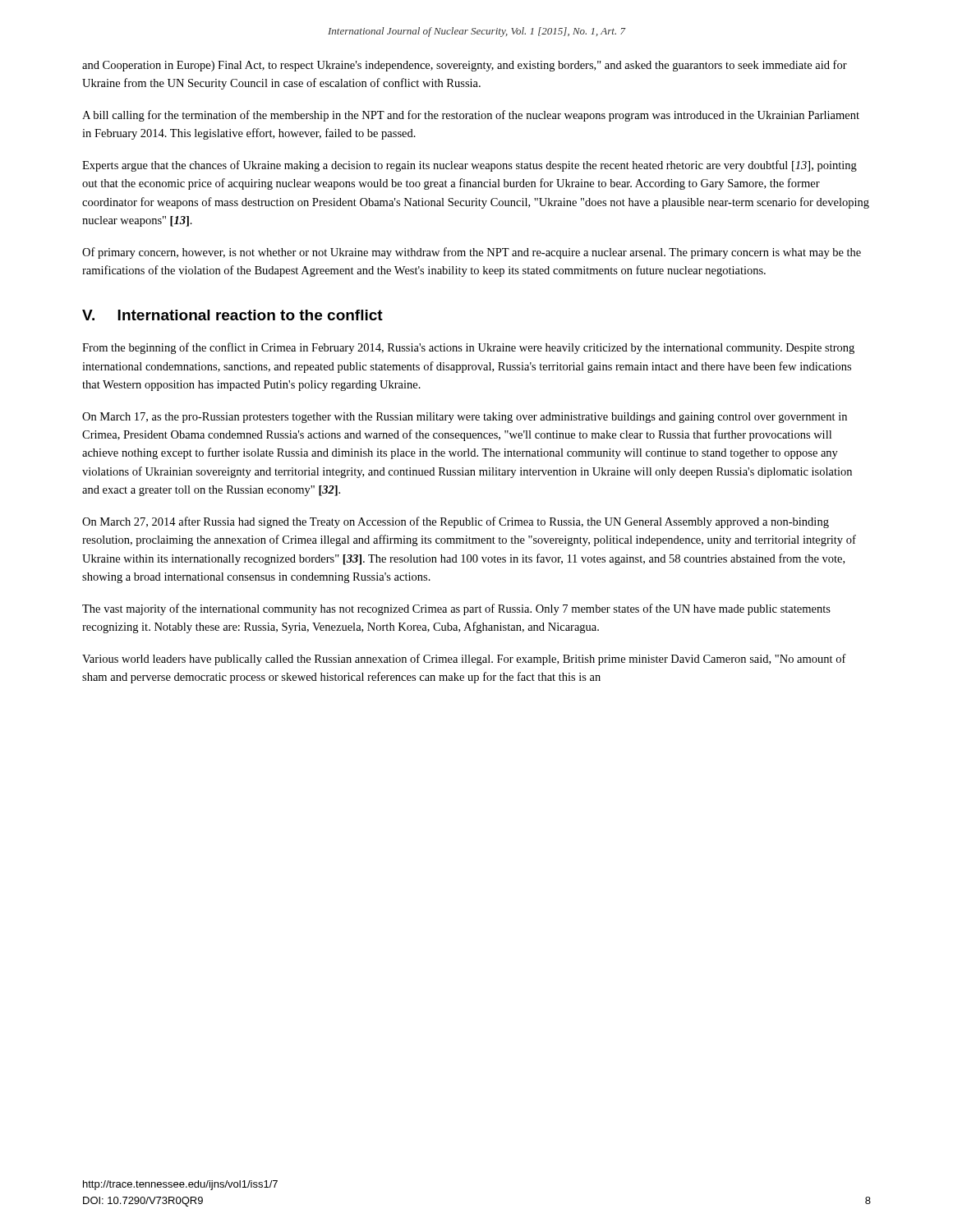Point to the block beginning "On March 27,"

click(x=469, y=549)
